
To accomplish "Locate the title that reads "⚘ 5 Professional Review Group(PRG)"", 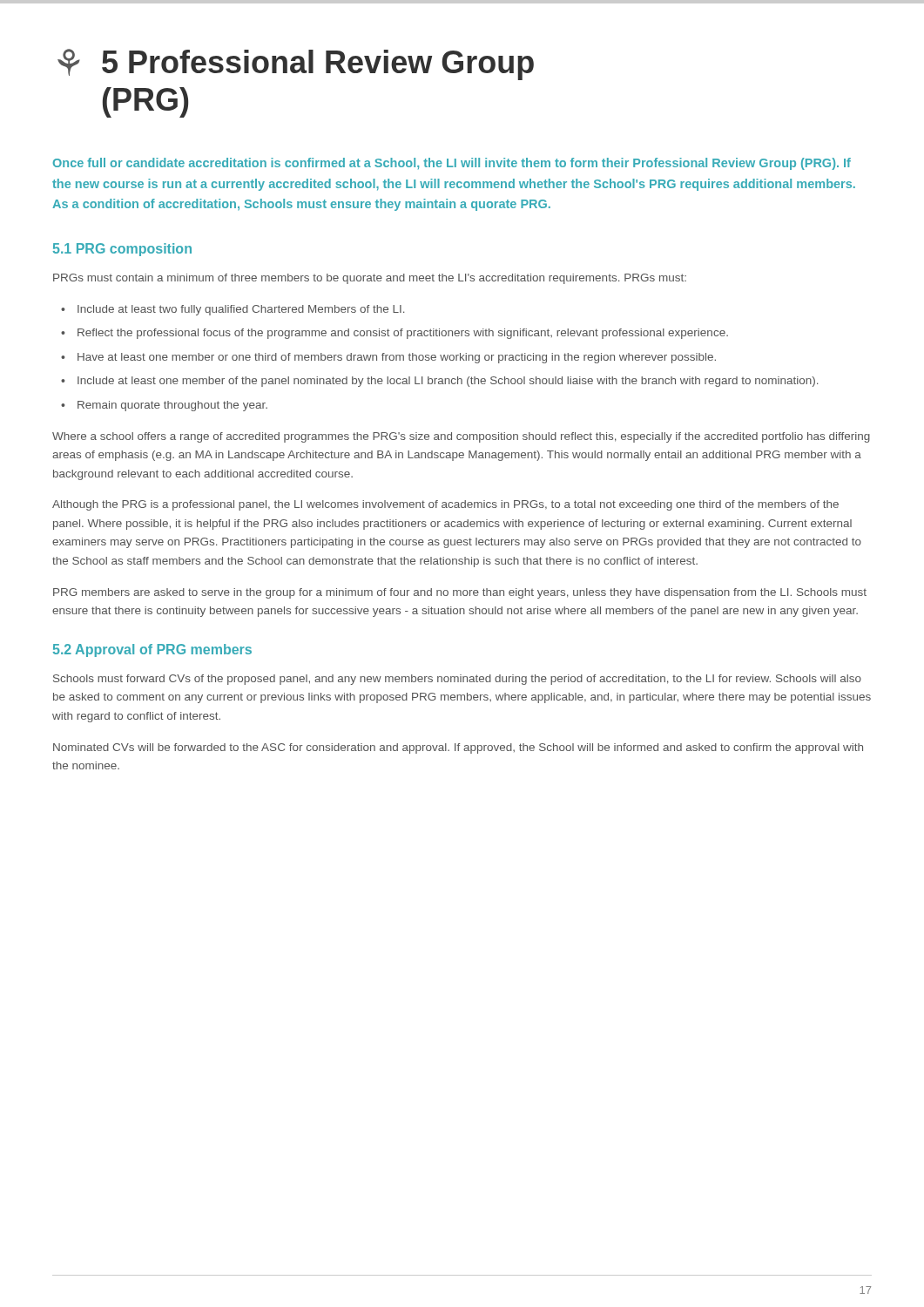I will (294, 81).
